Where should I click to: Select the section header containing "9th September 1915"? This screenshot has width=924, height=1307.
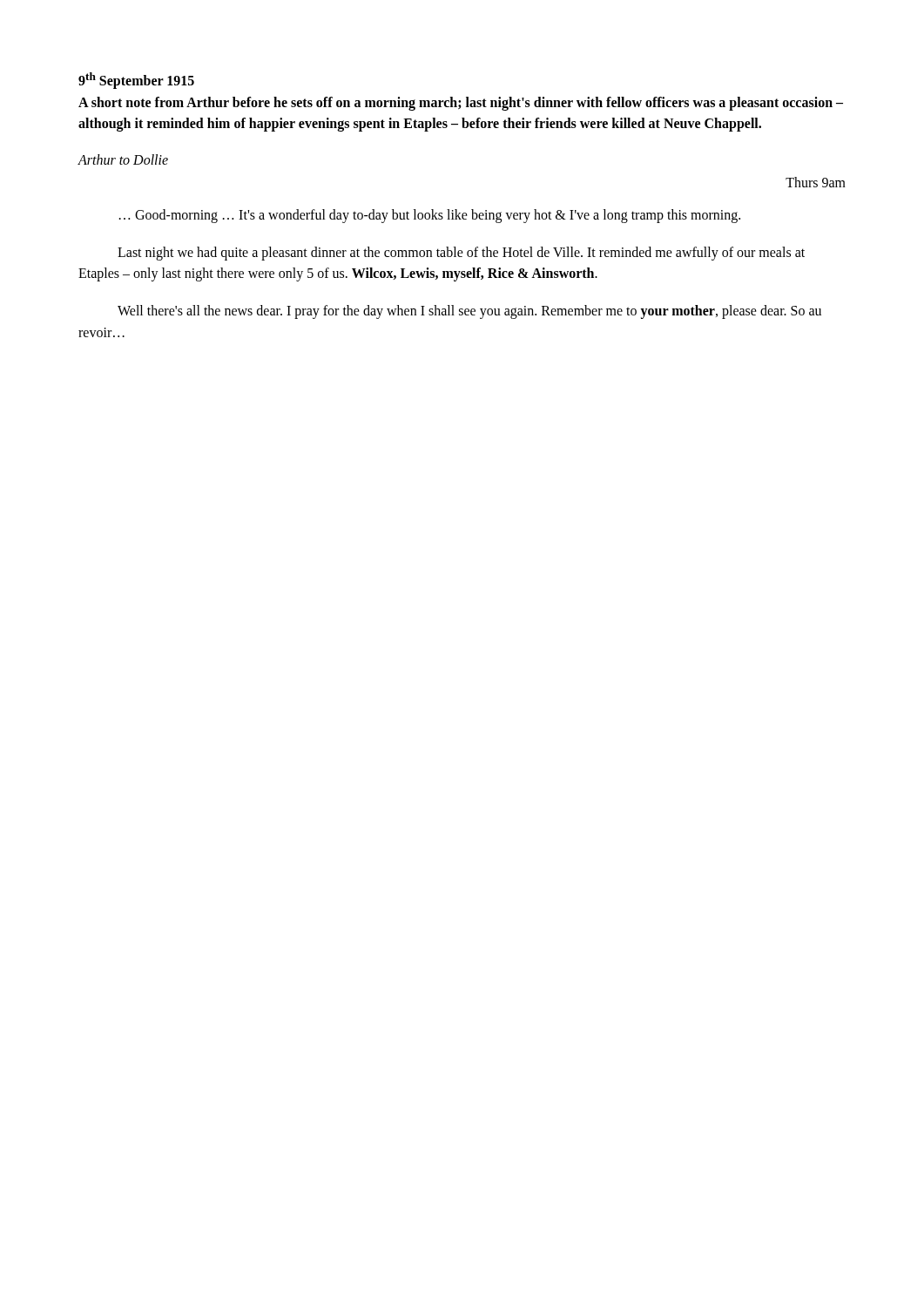pyautogui.click(x=462, y=101)
